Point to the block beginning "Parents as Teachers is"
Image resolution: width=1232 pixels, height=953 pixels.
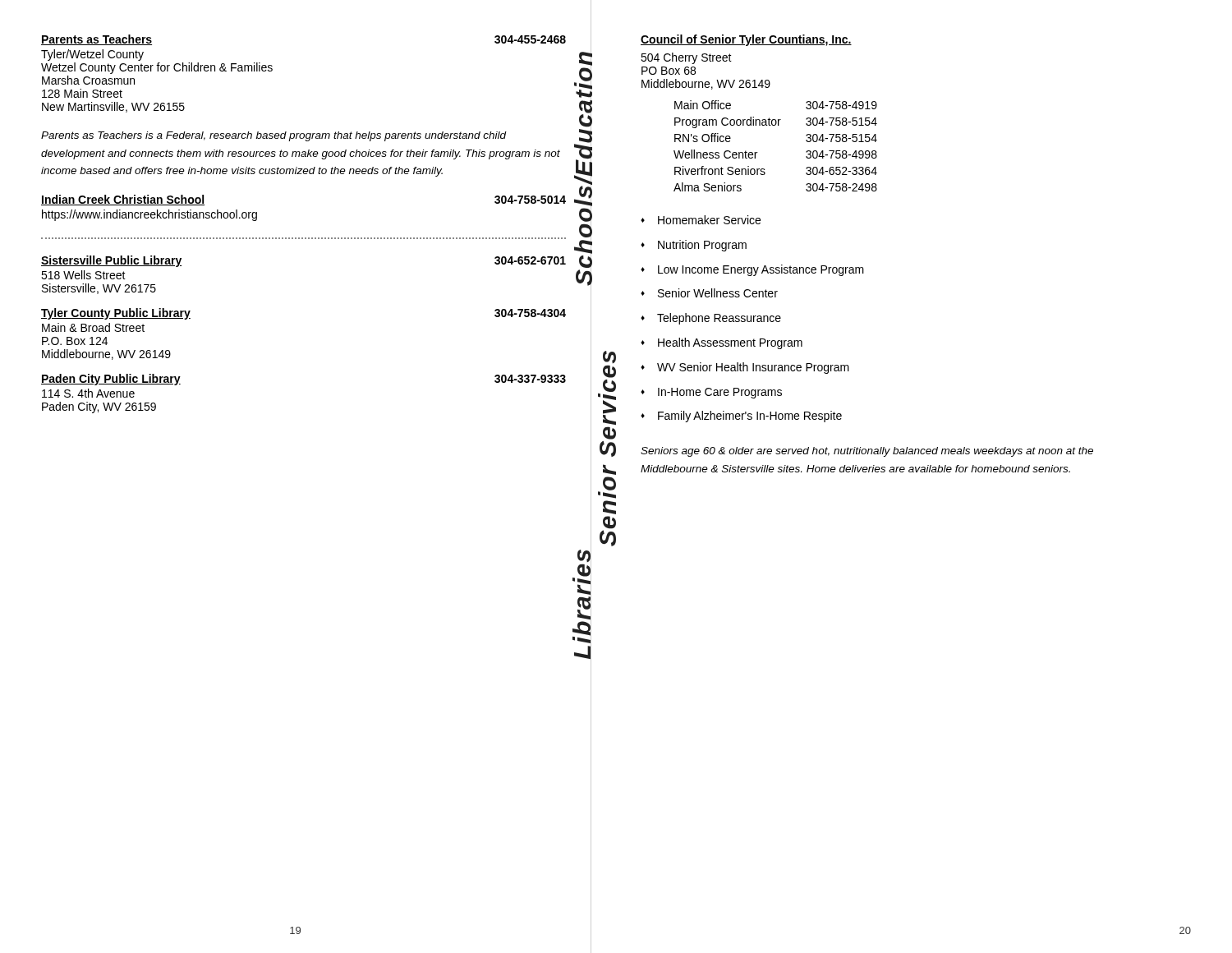tap(300, 153)
